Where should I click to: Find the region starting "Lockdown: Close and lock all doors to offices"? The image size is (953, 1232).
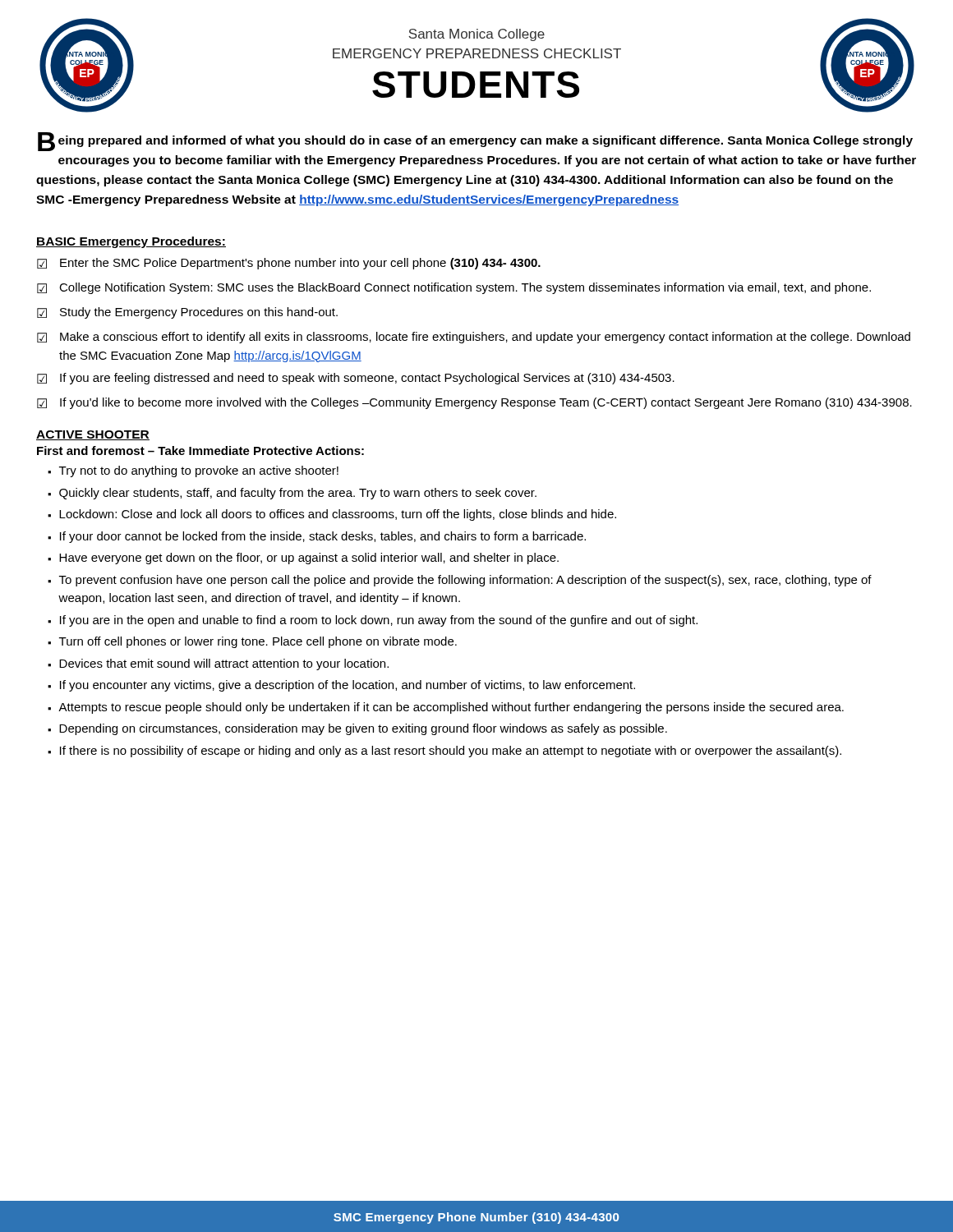(338, 514)
